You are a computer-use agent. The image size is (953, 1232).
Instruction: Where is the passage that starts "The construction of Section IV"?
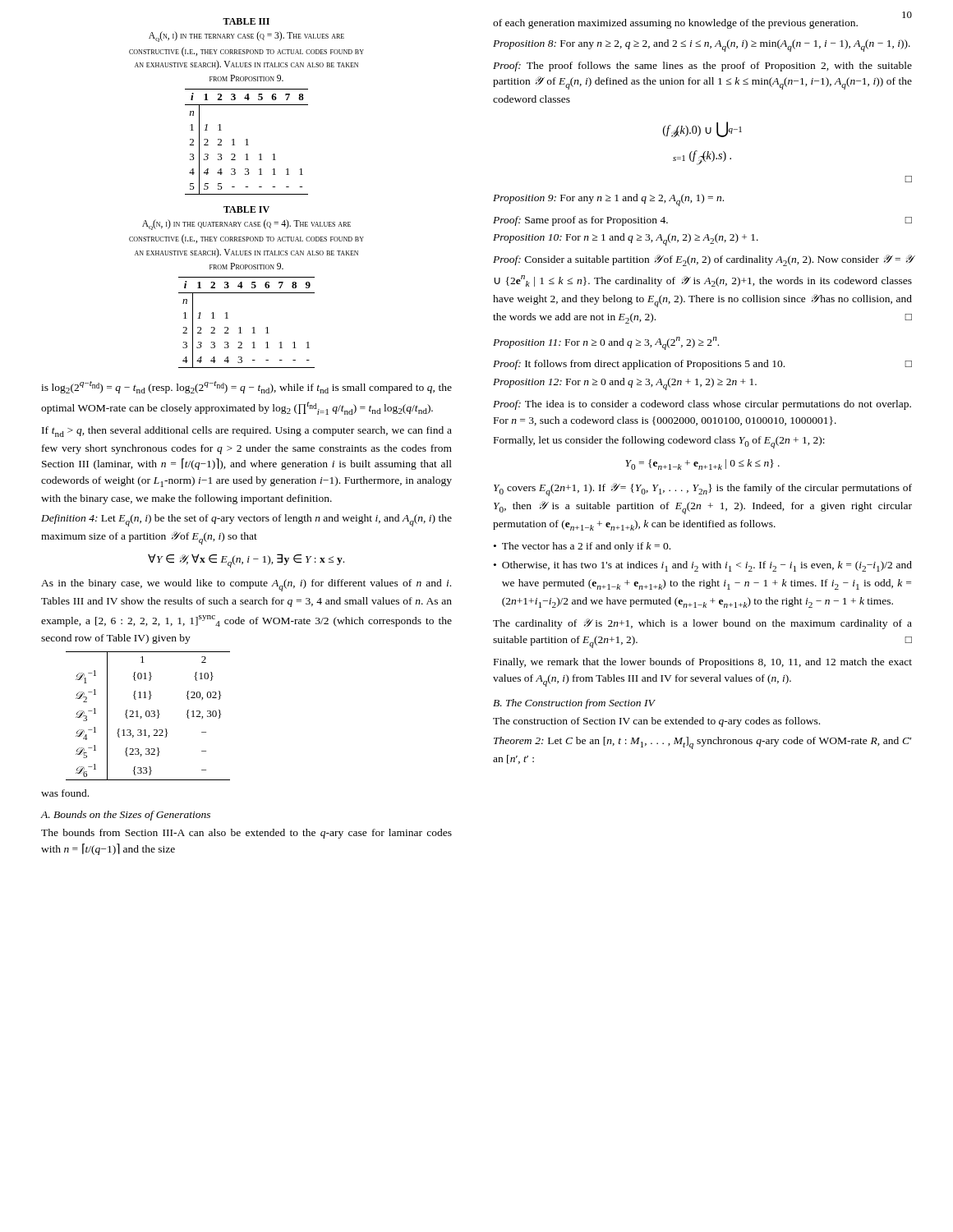[657, 720]
